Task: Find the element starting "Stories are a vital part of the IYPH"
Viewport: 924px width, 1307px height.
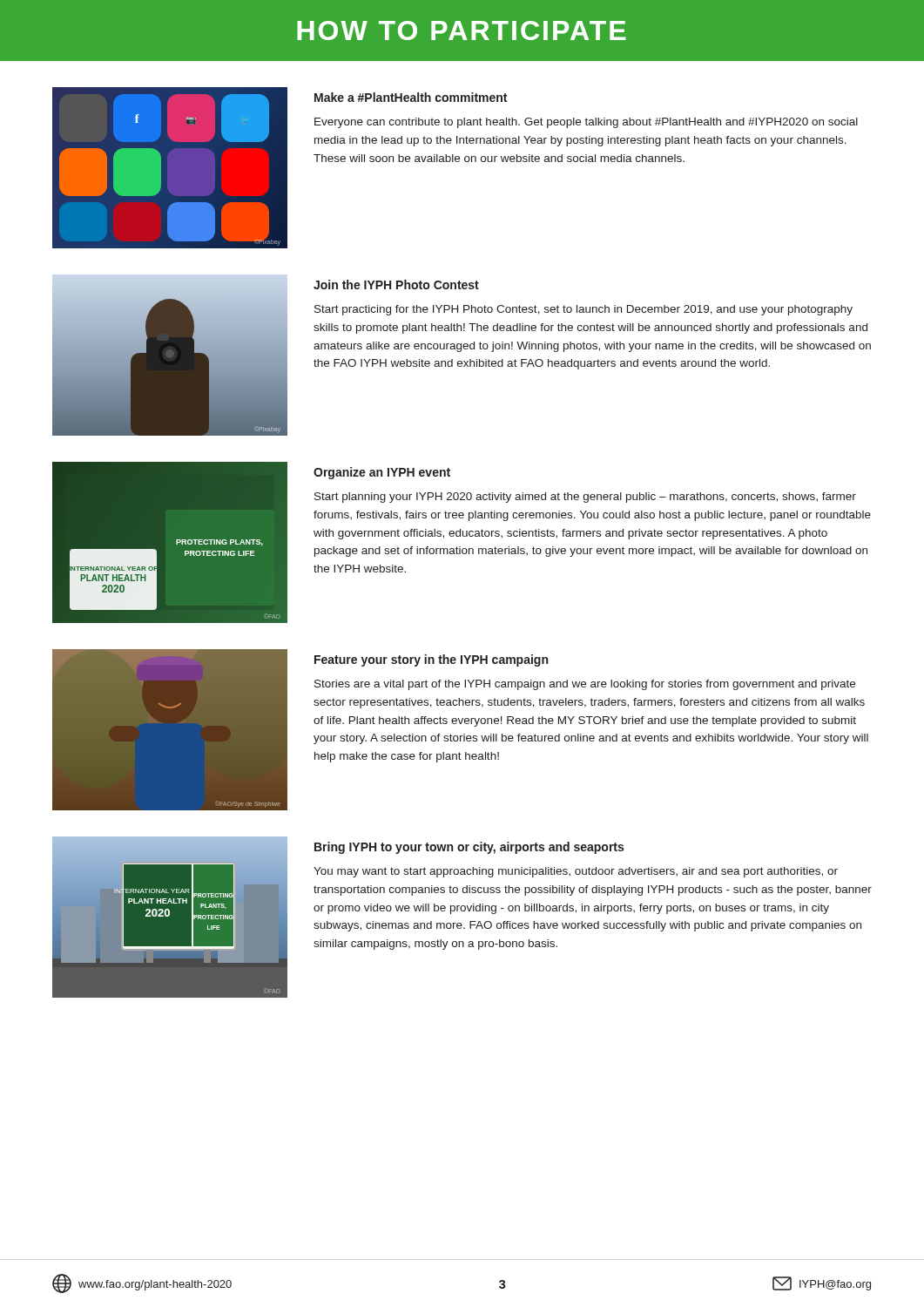Action: 593,721
